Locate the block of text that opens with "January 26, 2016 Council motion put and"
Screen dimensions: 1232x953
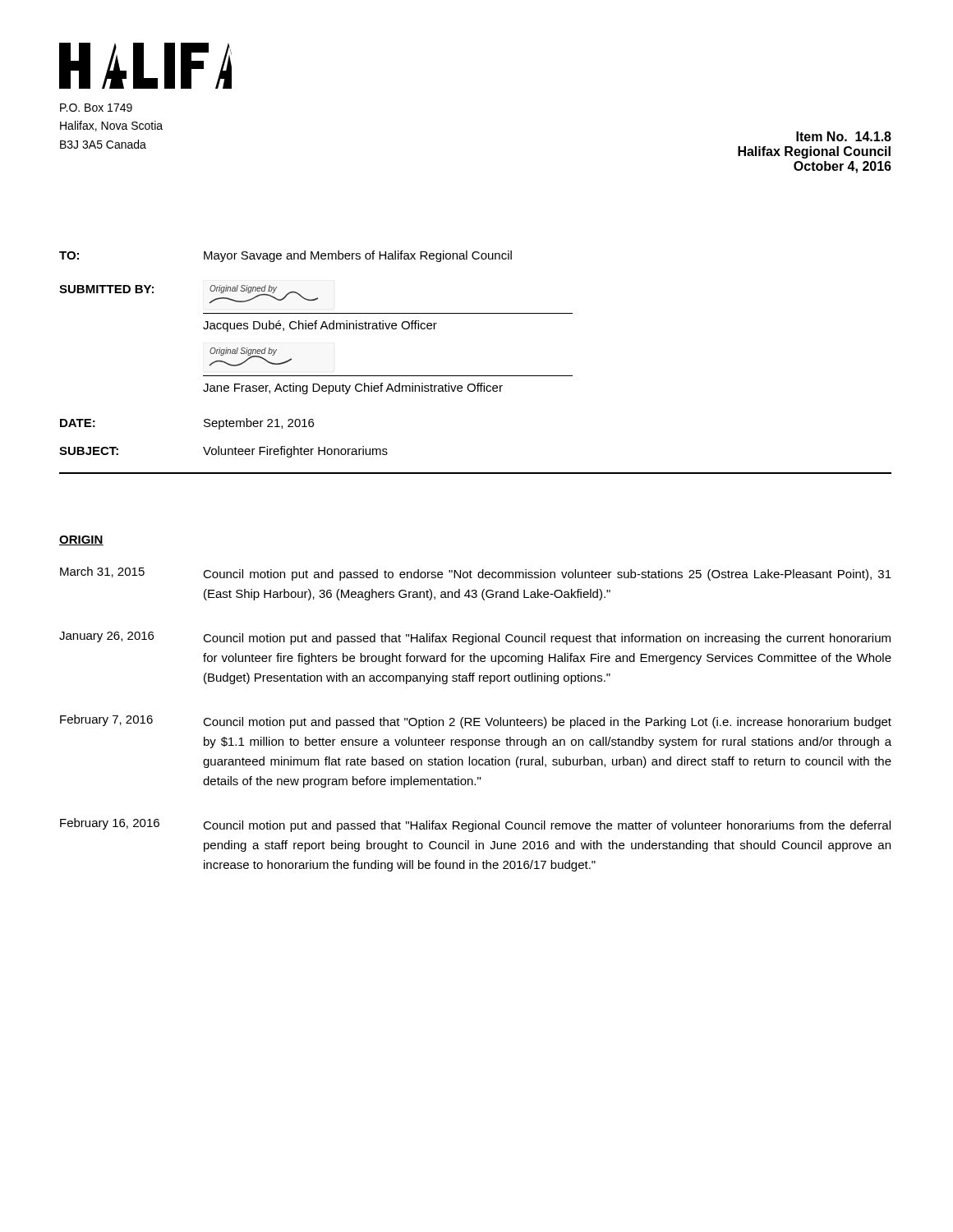[x=475, y=658]
